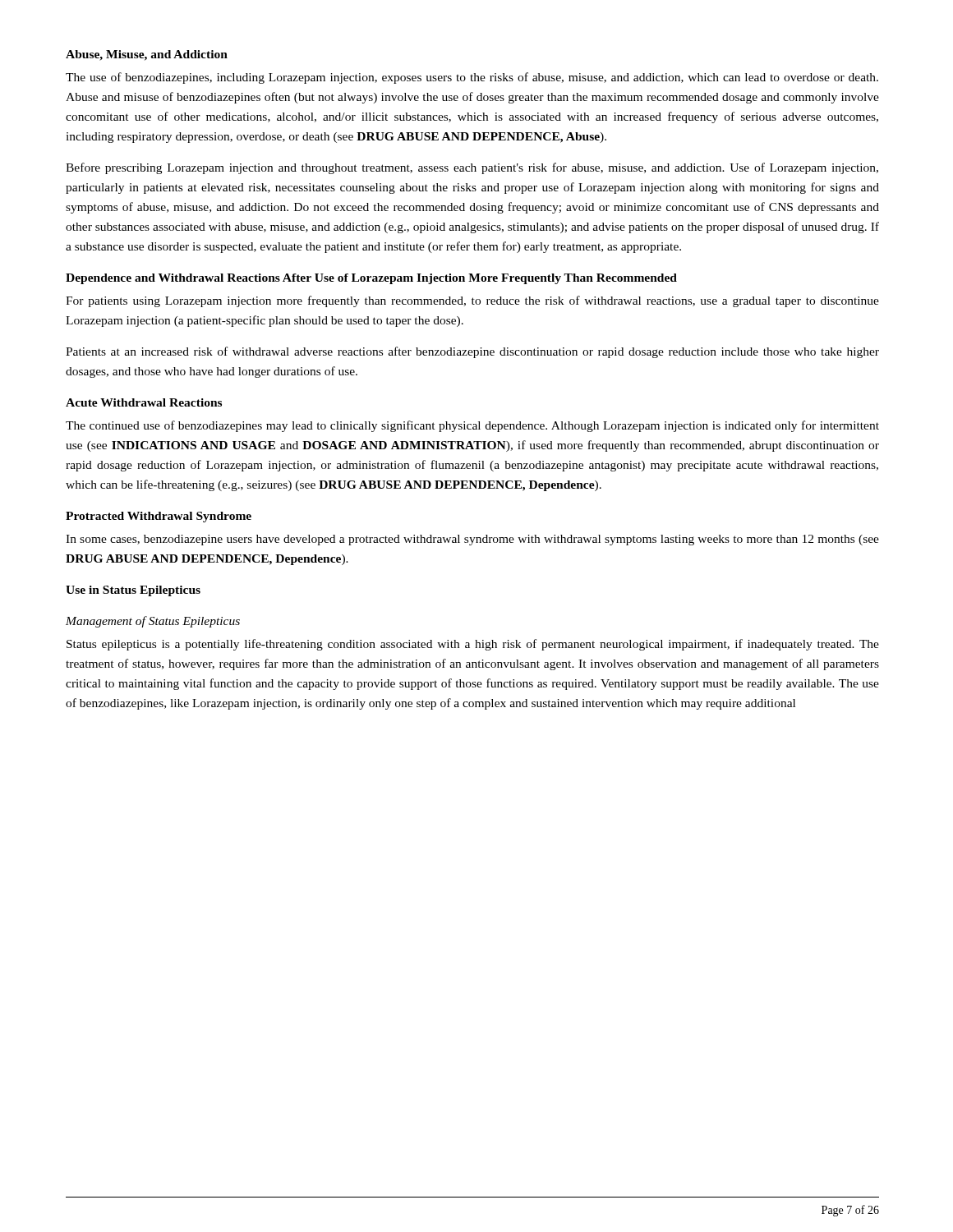
Task: Point to the block beginning "For patients using Lorazepam"
Action: tap(472, 310)
